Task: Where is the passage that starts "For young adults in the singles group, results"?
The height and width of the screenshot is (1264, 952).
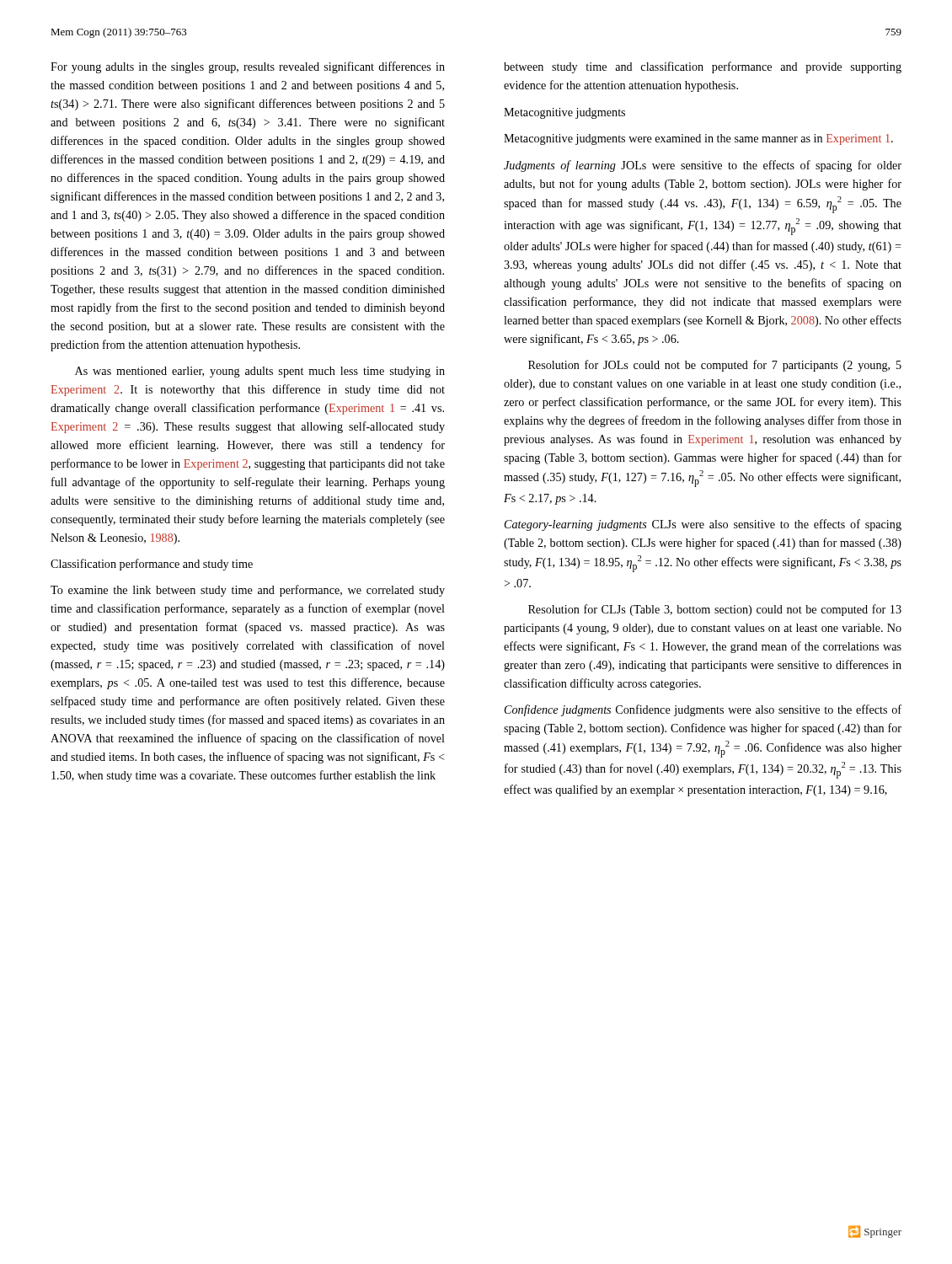Action: tap(248, 206)
